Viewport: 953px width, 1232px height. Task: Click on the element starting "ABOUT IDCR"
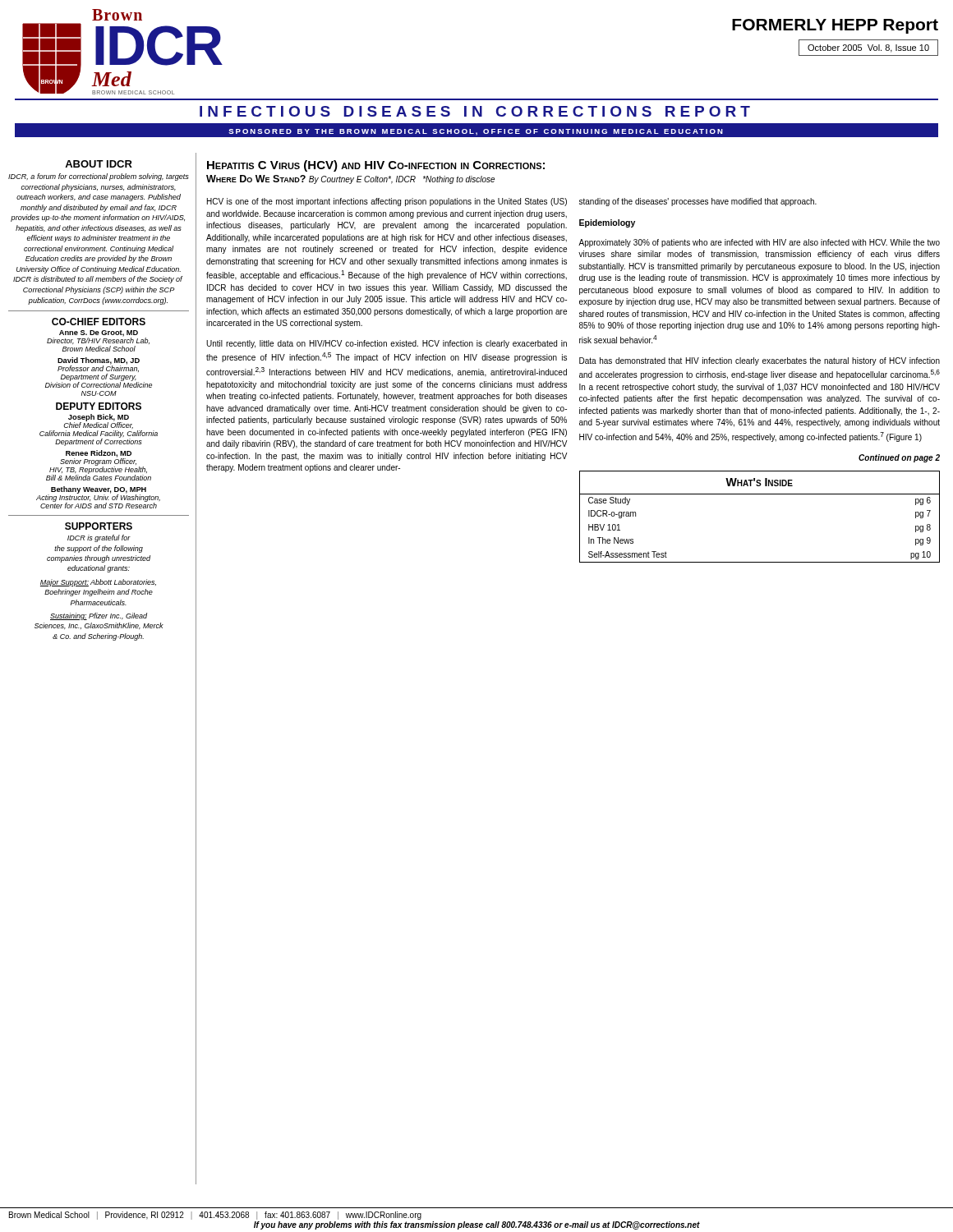99,164
